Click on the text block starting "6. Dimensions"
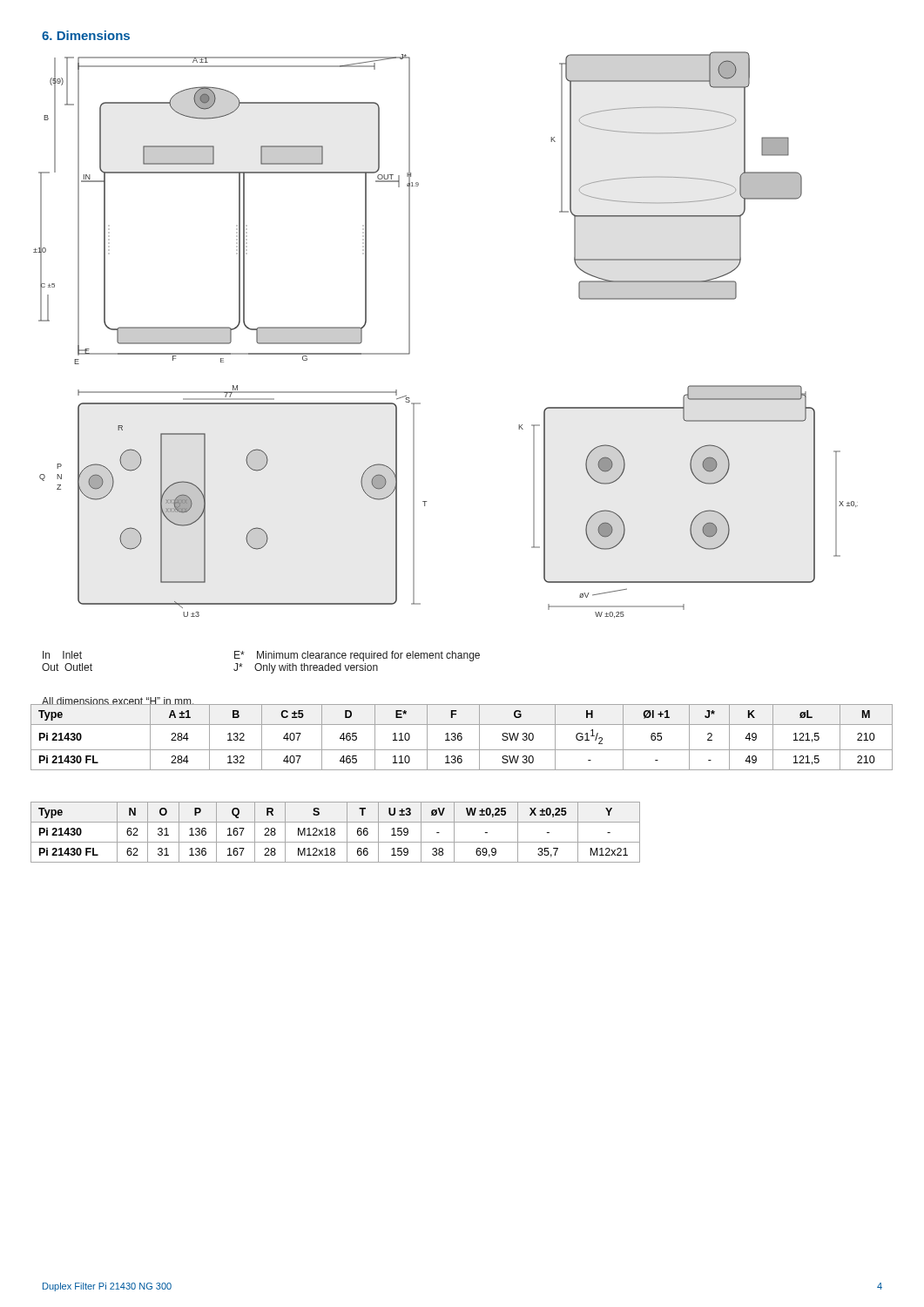This screenshot has height=1307, width=924. [86, 35]
